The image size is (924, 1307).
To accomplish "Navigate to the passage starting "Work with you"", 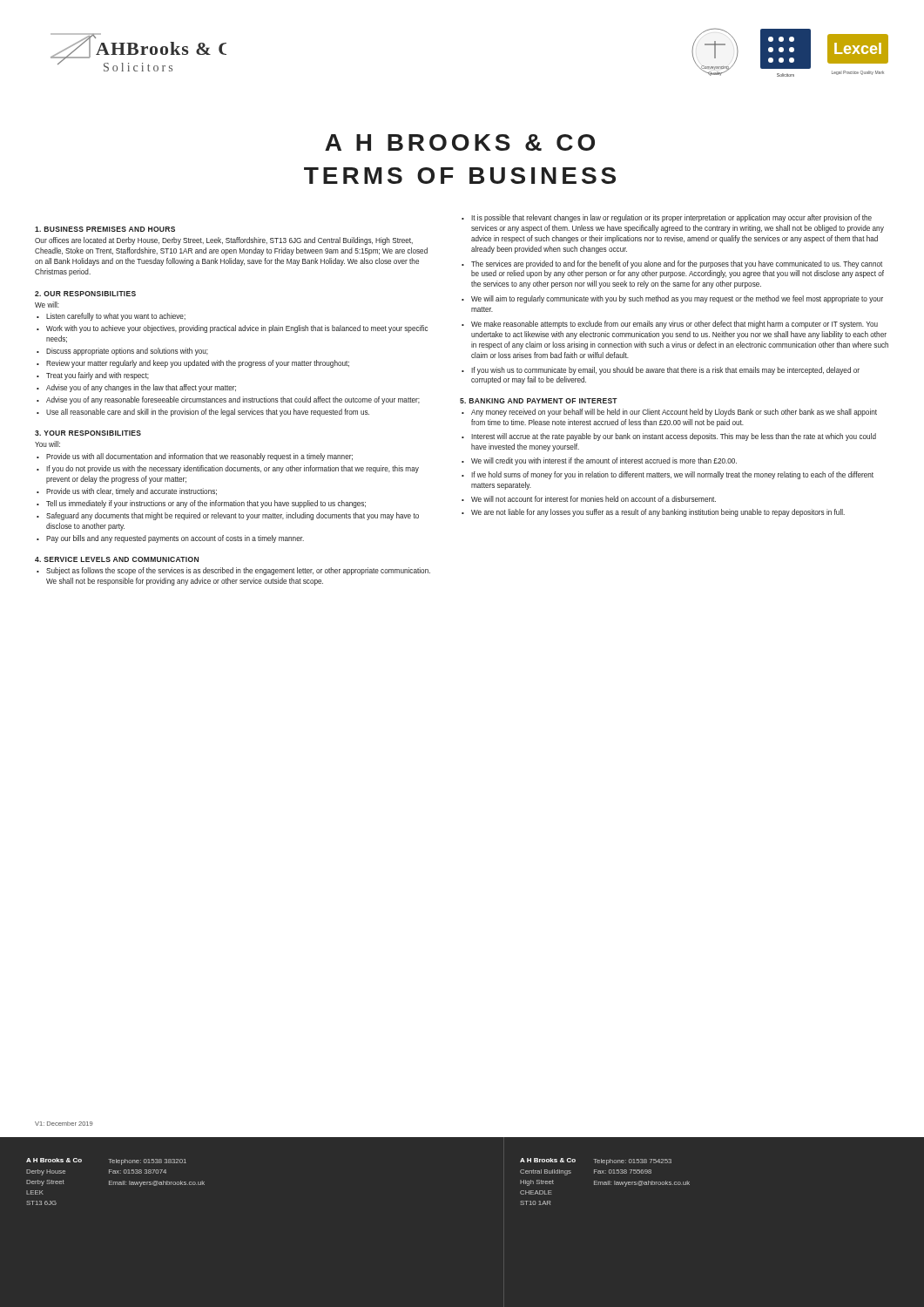I will 237,334.
